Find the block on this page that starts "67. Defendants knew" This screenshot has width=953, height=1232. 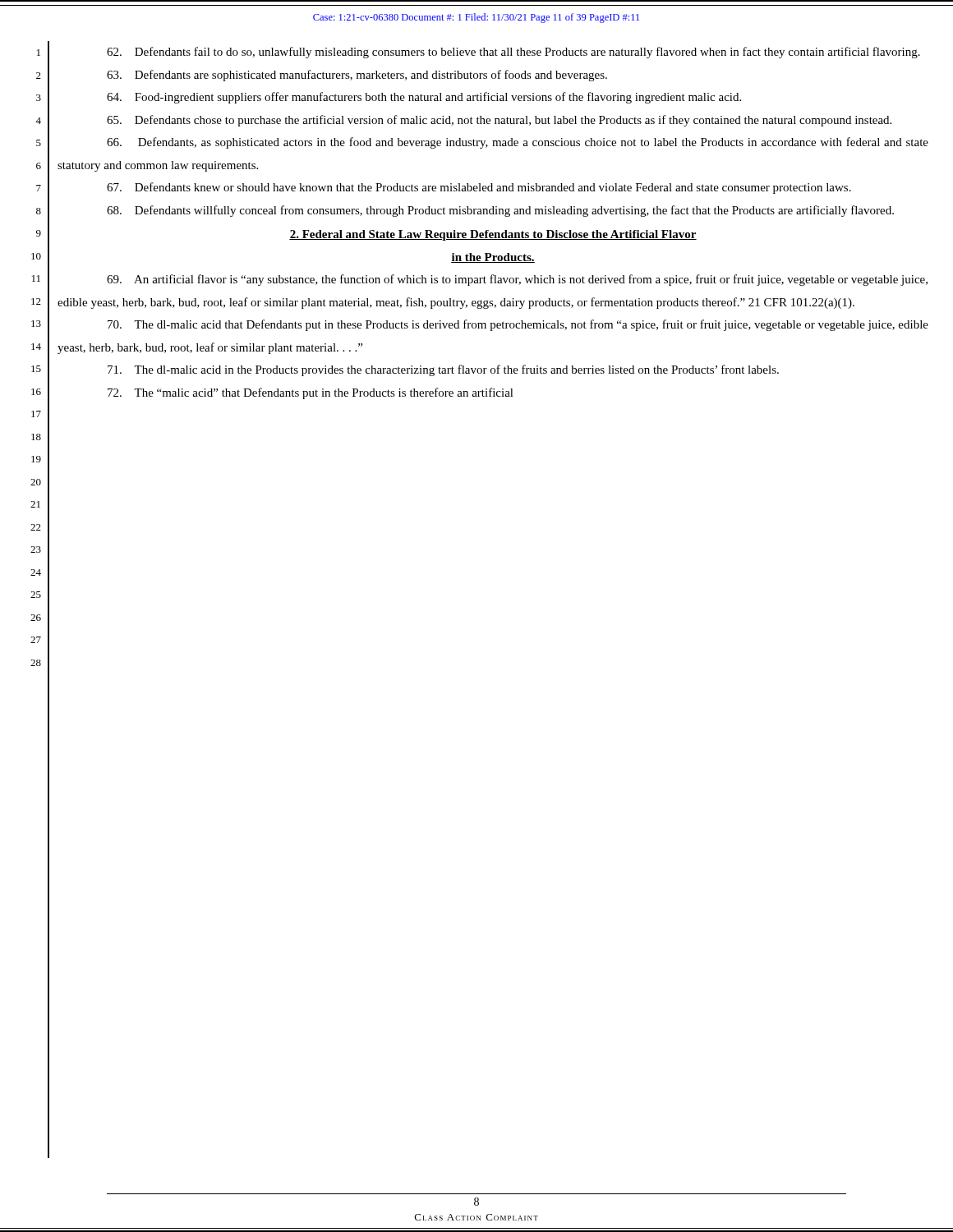tap(479, 187)
